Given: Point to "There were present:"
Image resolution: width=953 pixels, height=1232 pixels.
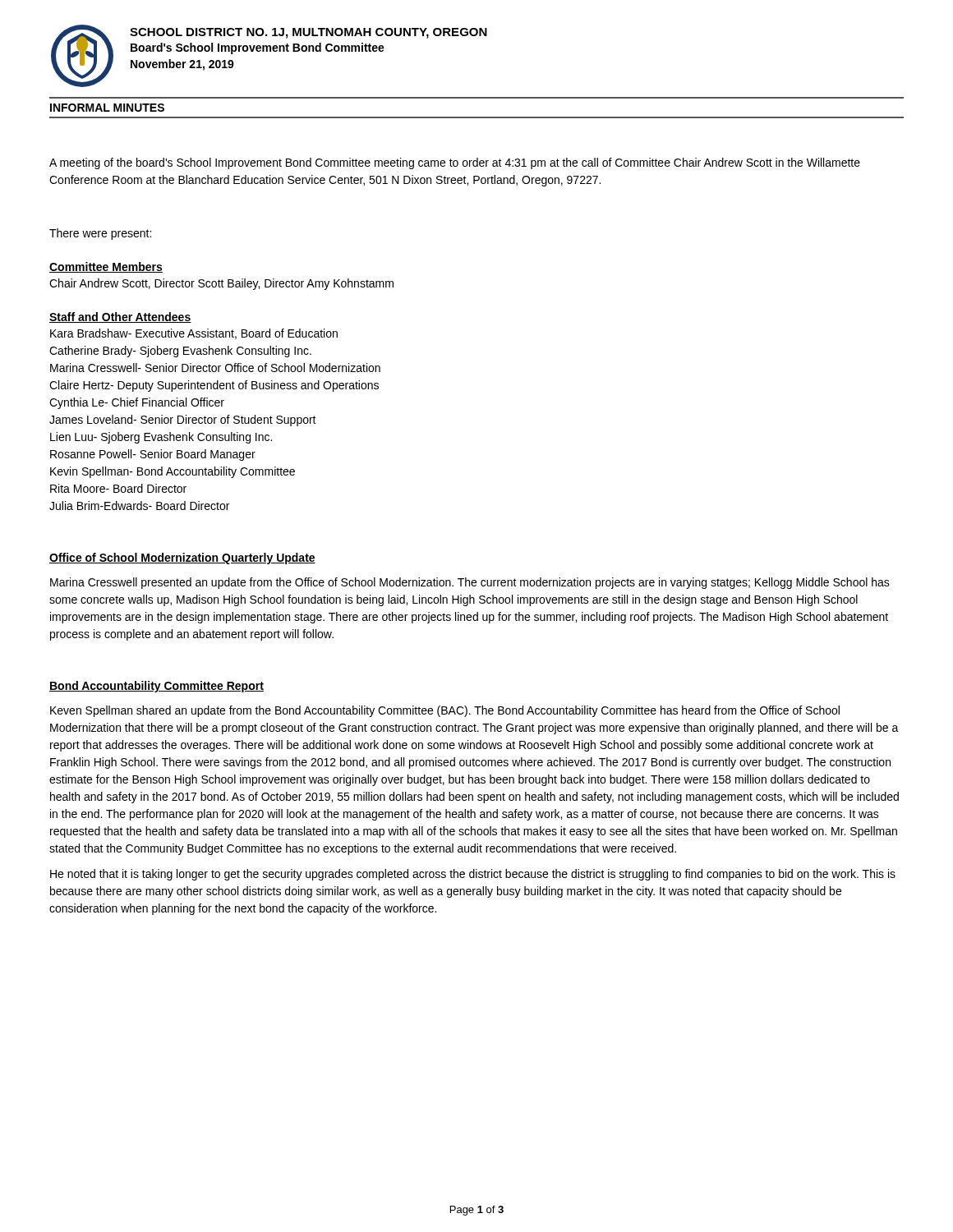Looking at the screenshot, I should point(101,233).
